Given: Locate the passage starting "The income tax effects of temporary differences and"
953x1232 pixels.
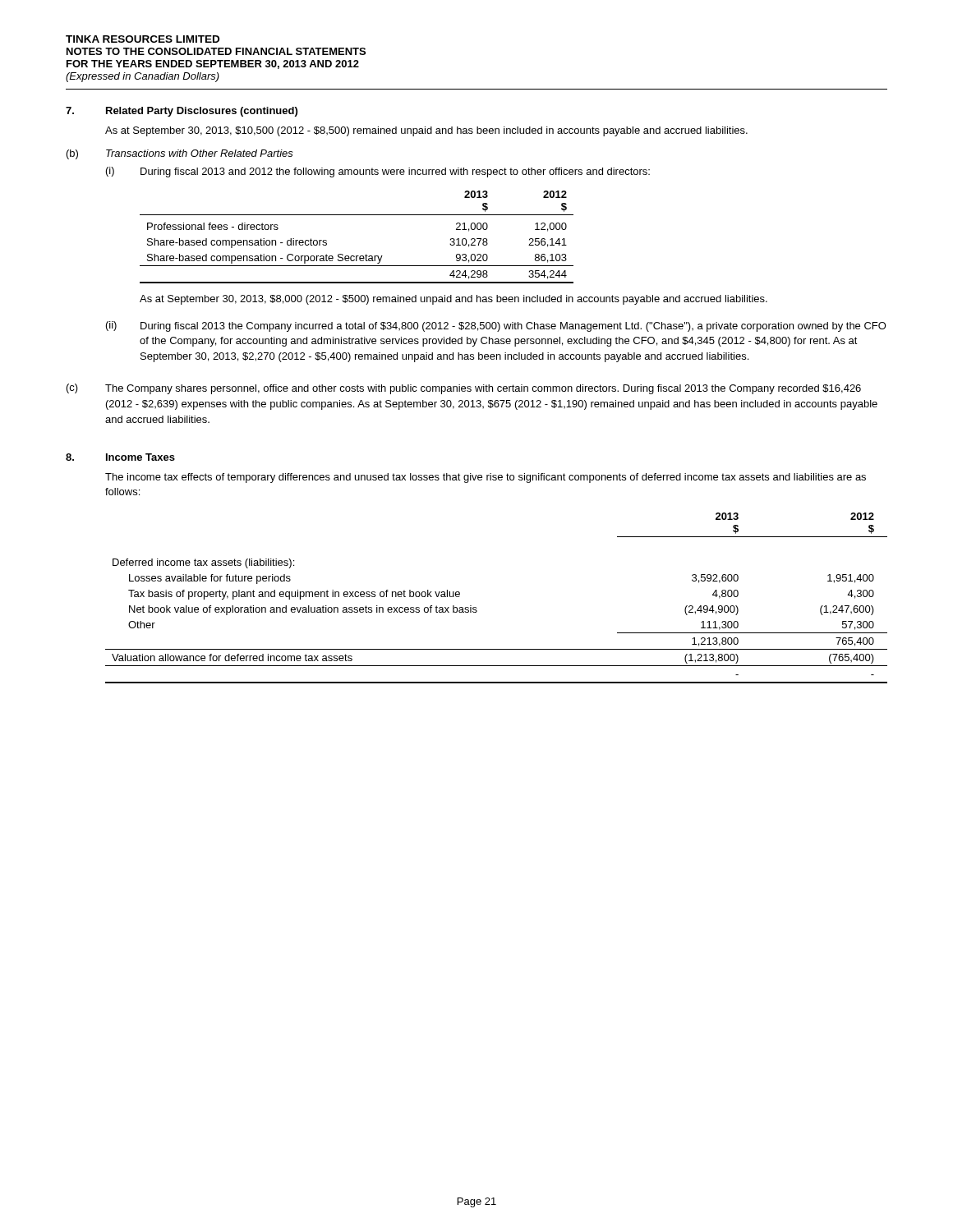Looking at the screenshot, I should (x=486, y=484).
